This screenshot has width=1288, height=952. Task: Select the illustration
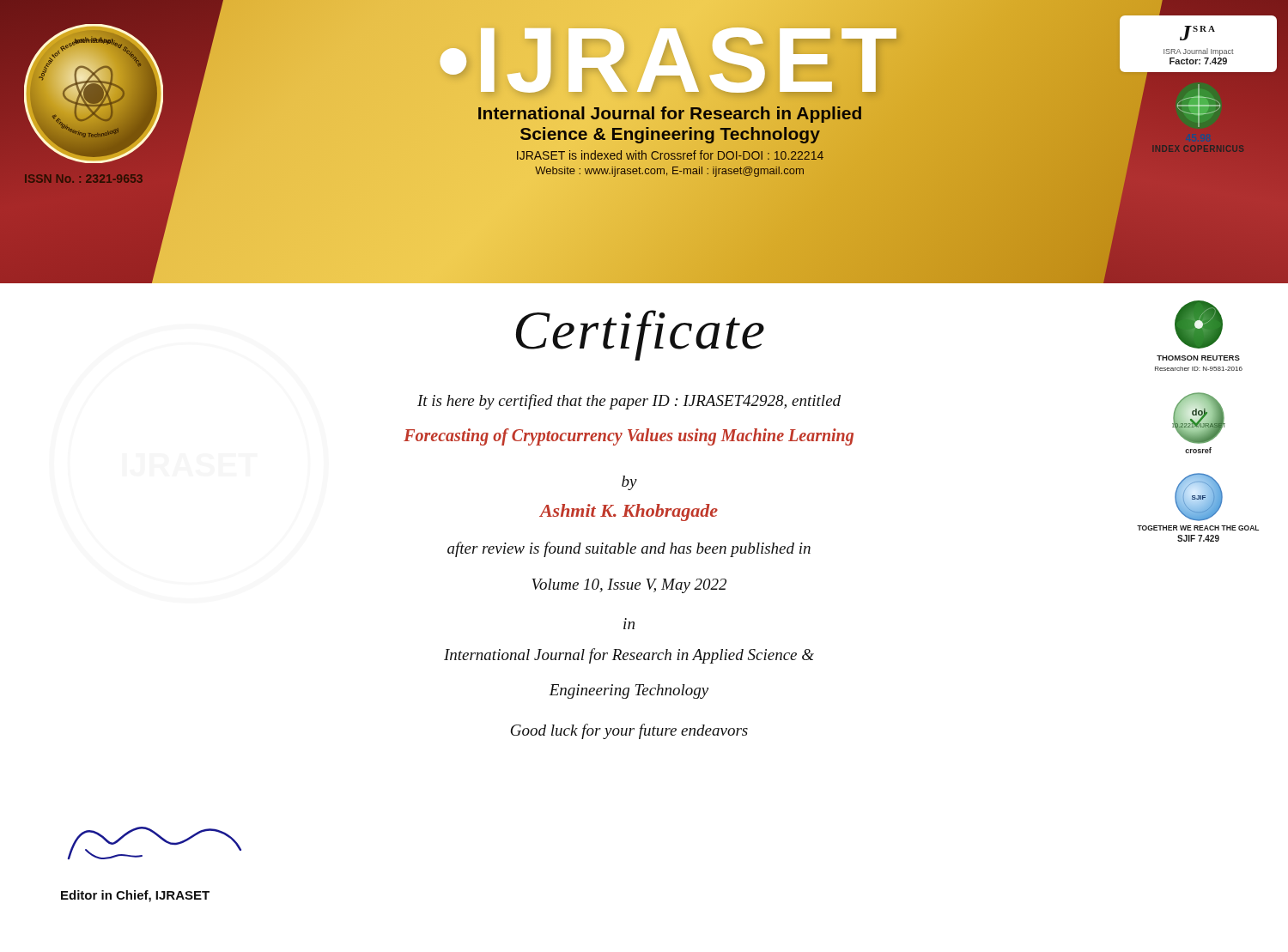coord(155,843)
